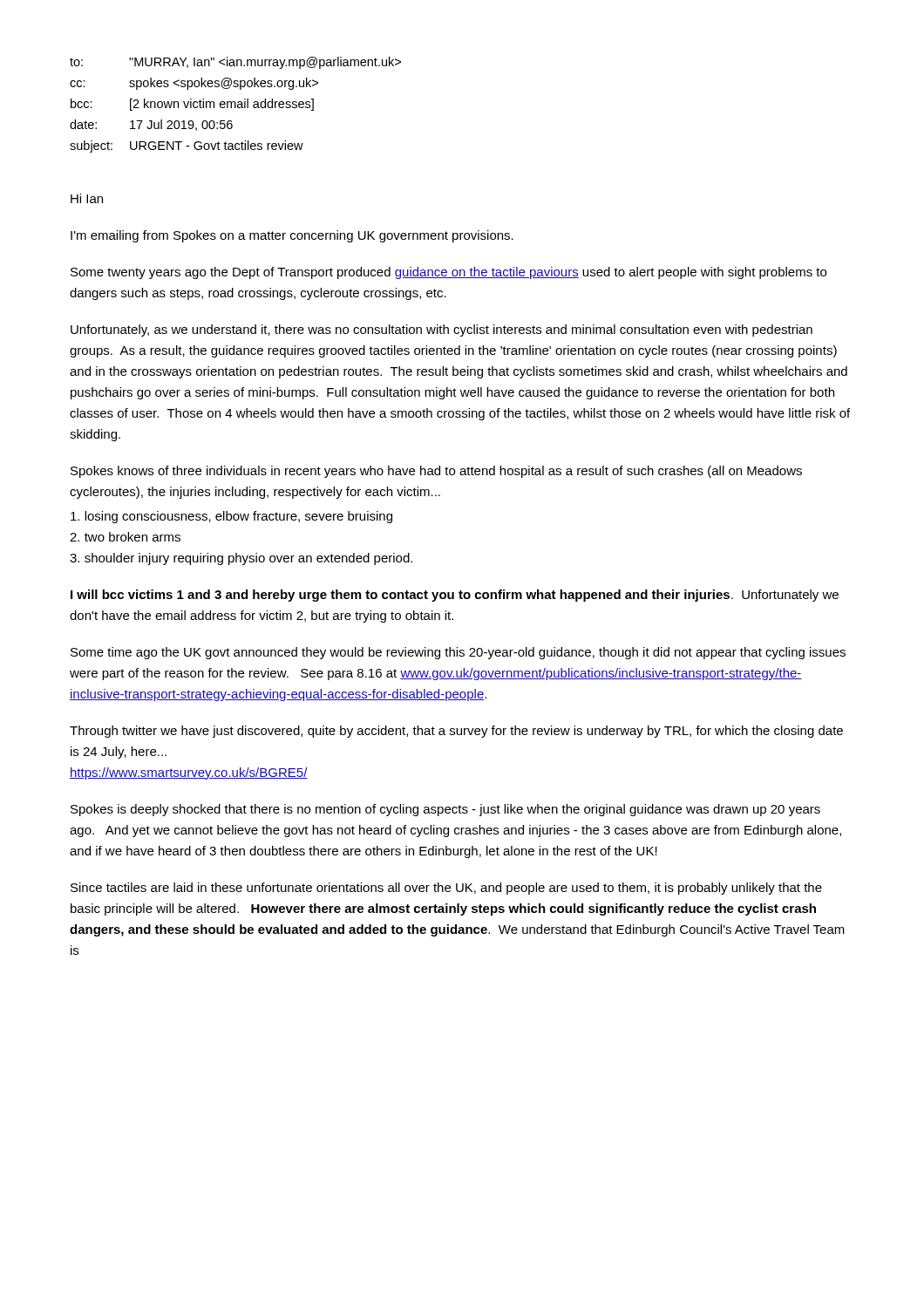Click on the block starting "Unfortunately, as we understand it, there"
The image size is (924, 1308).
pos(460,381)
